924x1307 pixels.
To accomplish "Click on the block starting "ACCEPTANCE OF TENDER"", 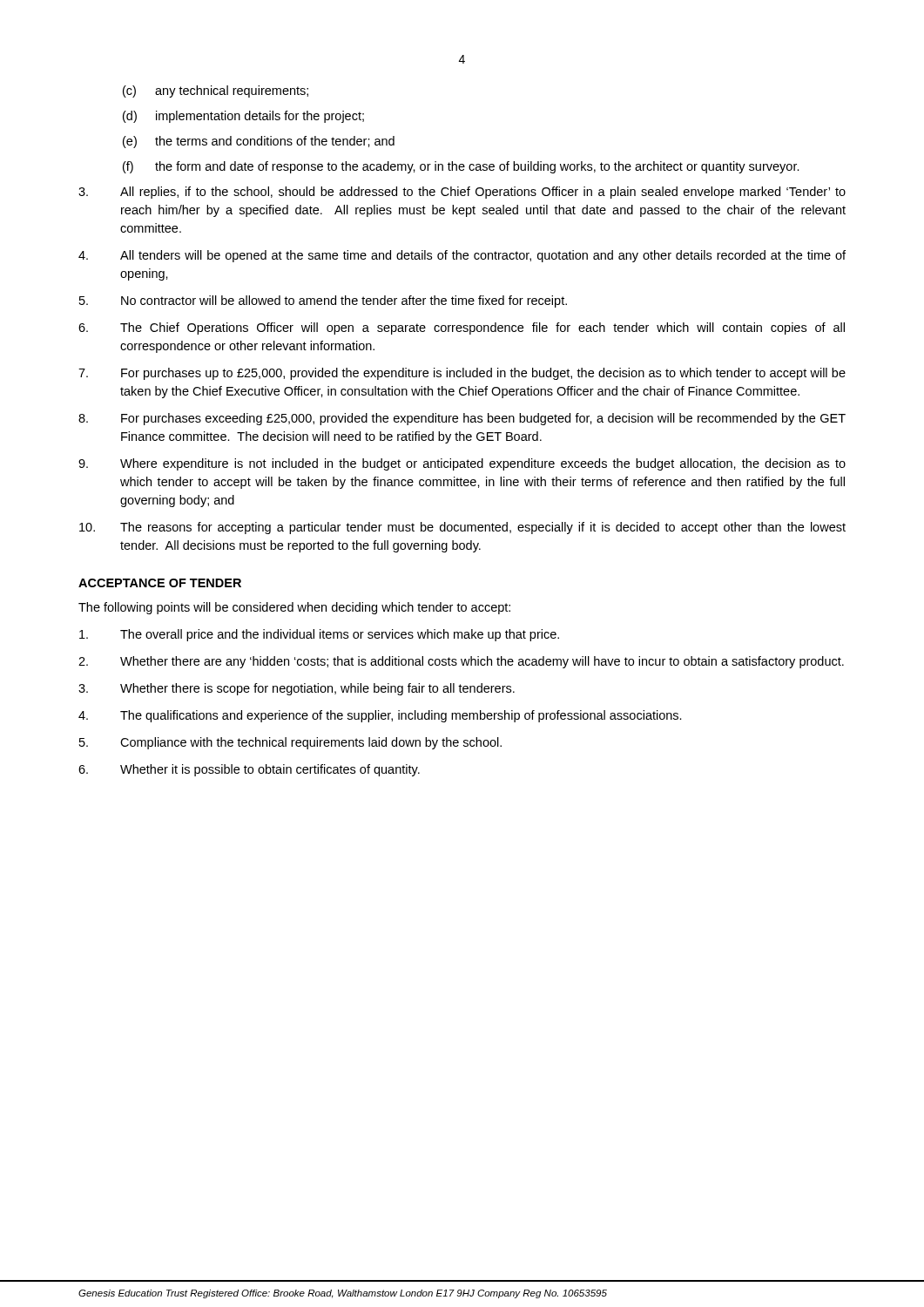I will click(x=160, y=583).
